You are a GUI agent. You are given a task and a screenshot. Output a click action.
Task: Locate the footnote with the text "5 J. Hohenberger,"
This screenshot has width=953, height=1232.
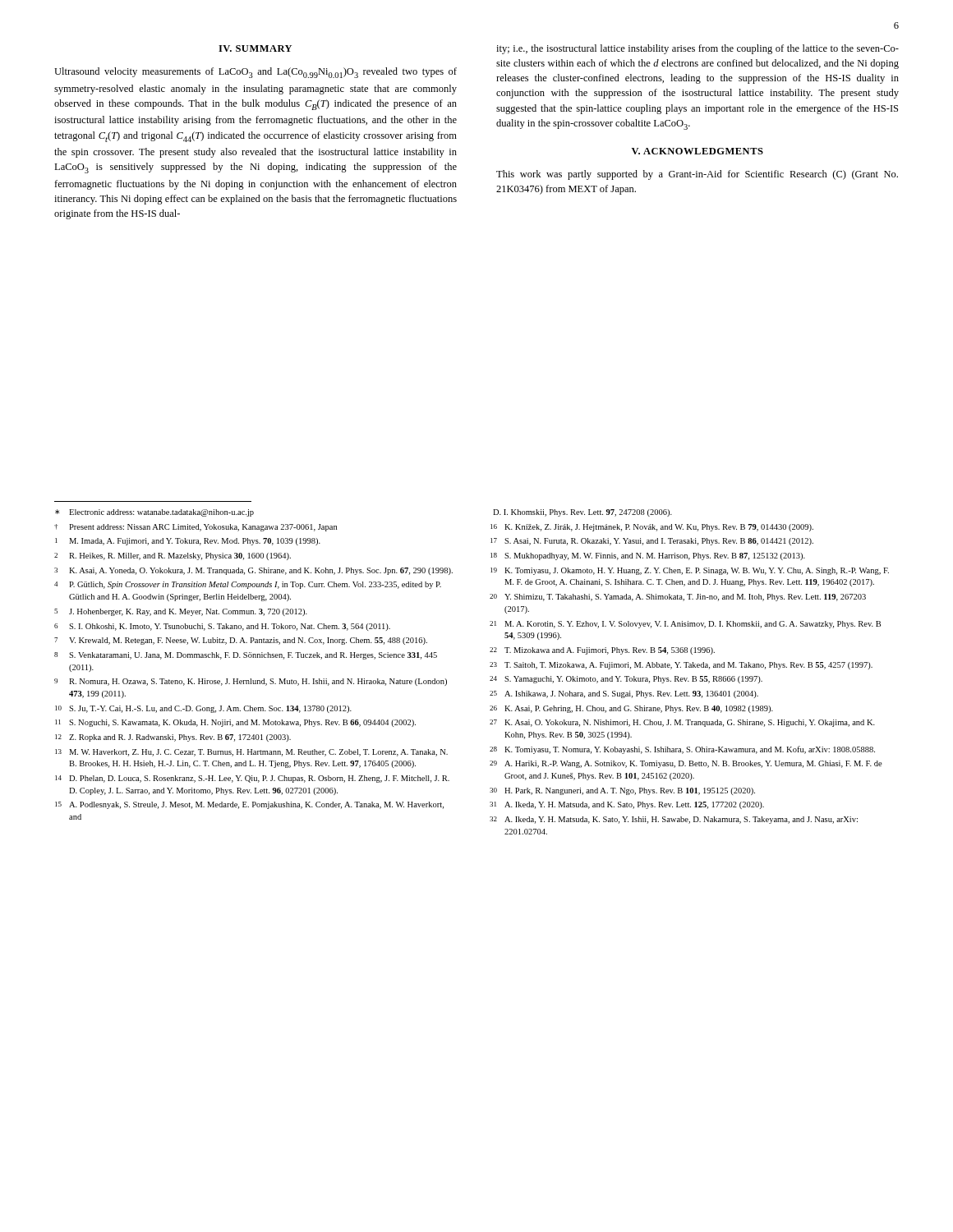tap(181, 612)
